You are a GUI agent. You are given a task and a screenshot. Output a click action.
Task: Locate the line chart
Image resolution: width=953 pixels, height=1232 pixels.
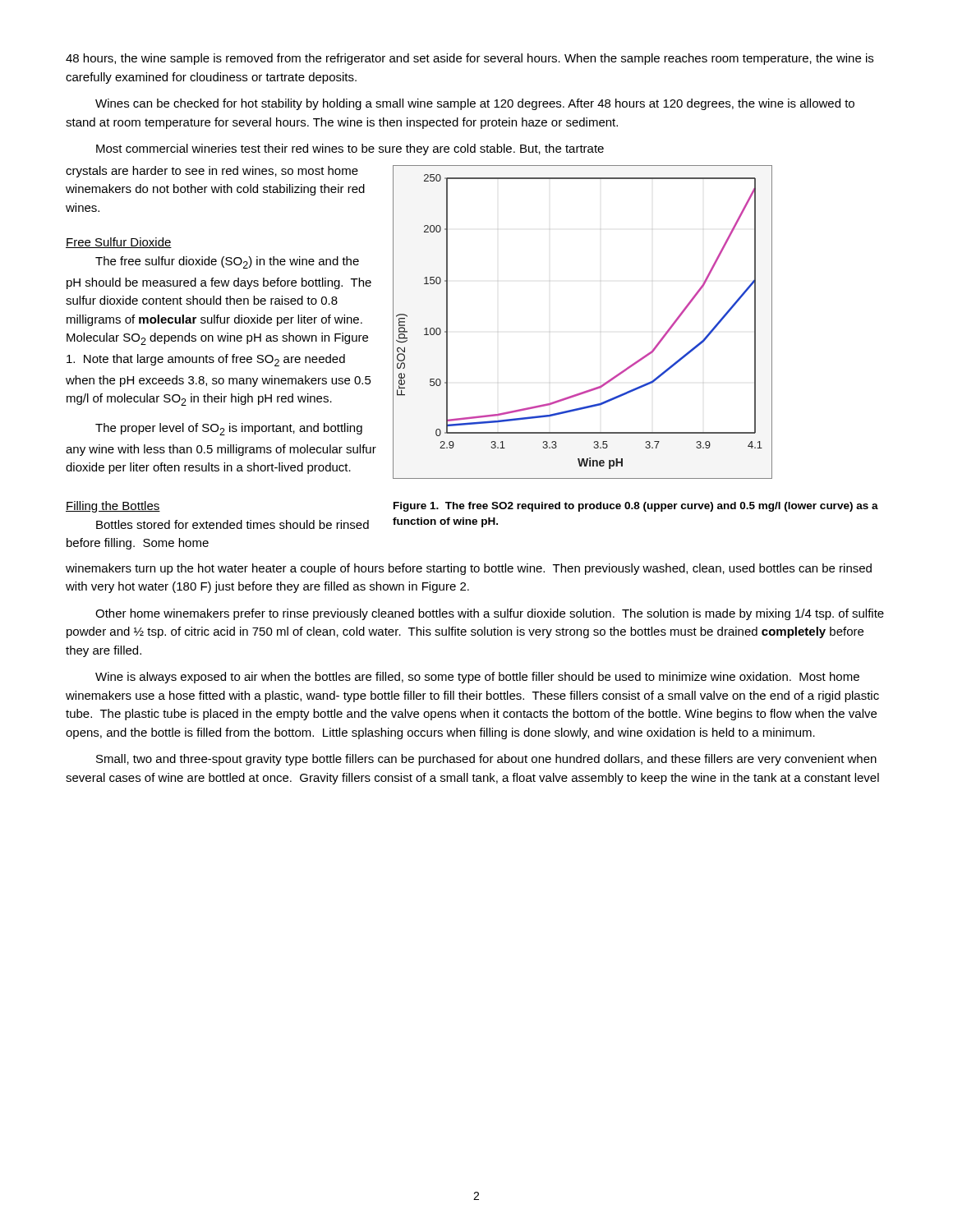point(582,322)
